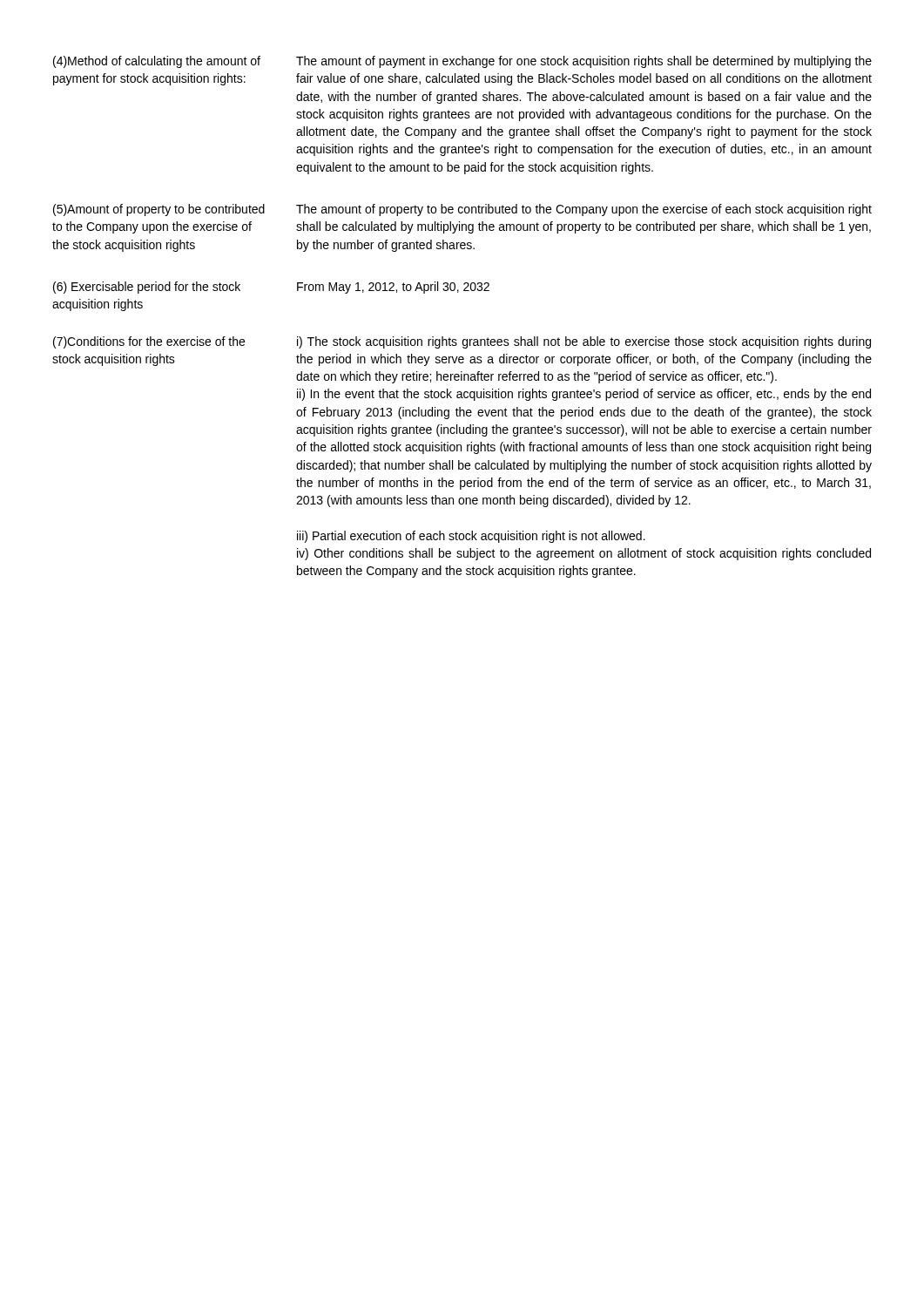Find the block on this page that starts "(4)Method of calculating"

click(156, 70)
